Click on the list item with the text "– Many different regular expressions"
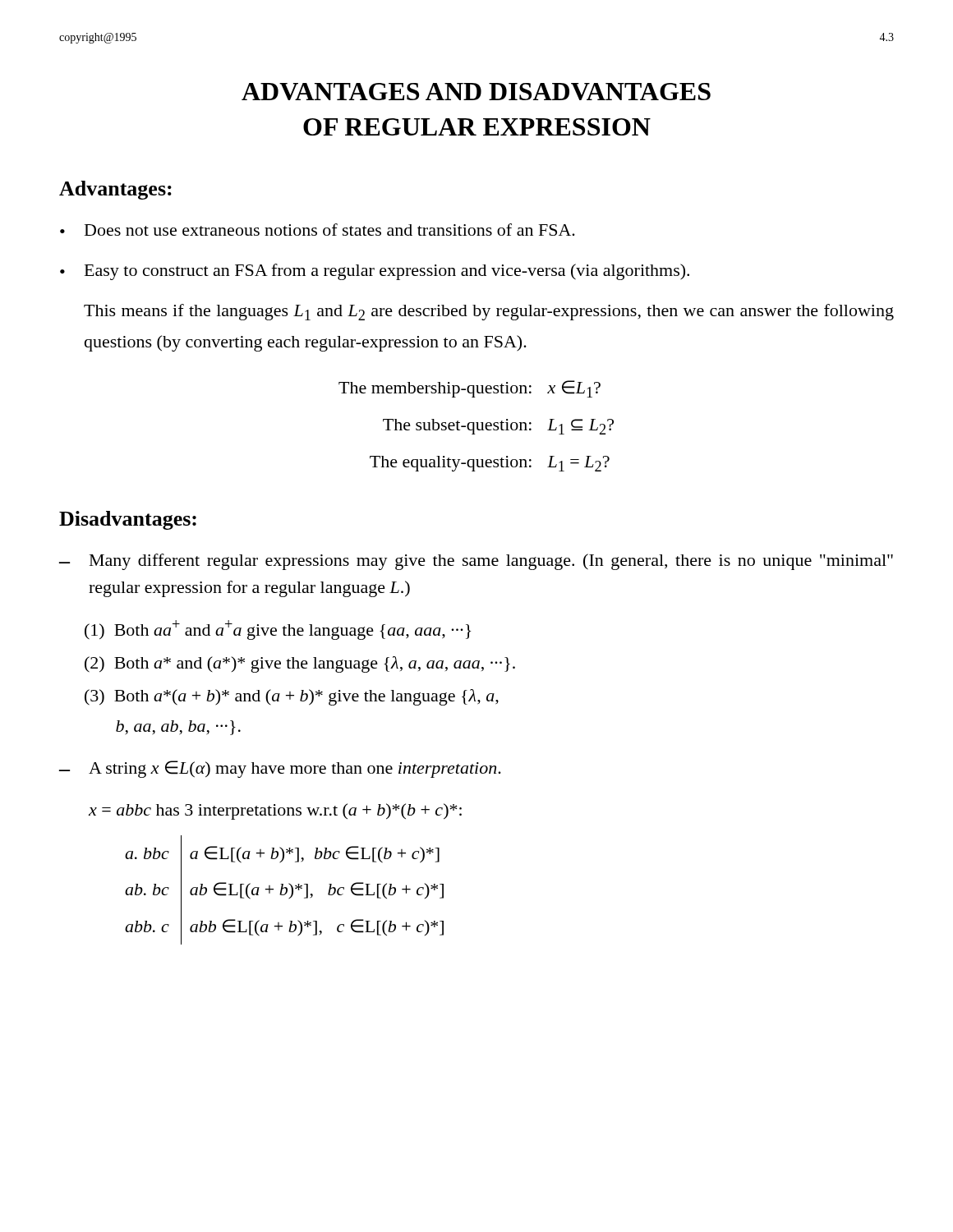953x1232 pixels. click(476, 573)
